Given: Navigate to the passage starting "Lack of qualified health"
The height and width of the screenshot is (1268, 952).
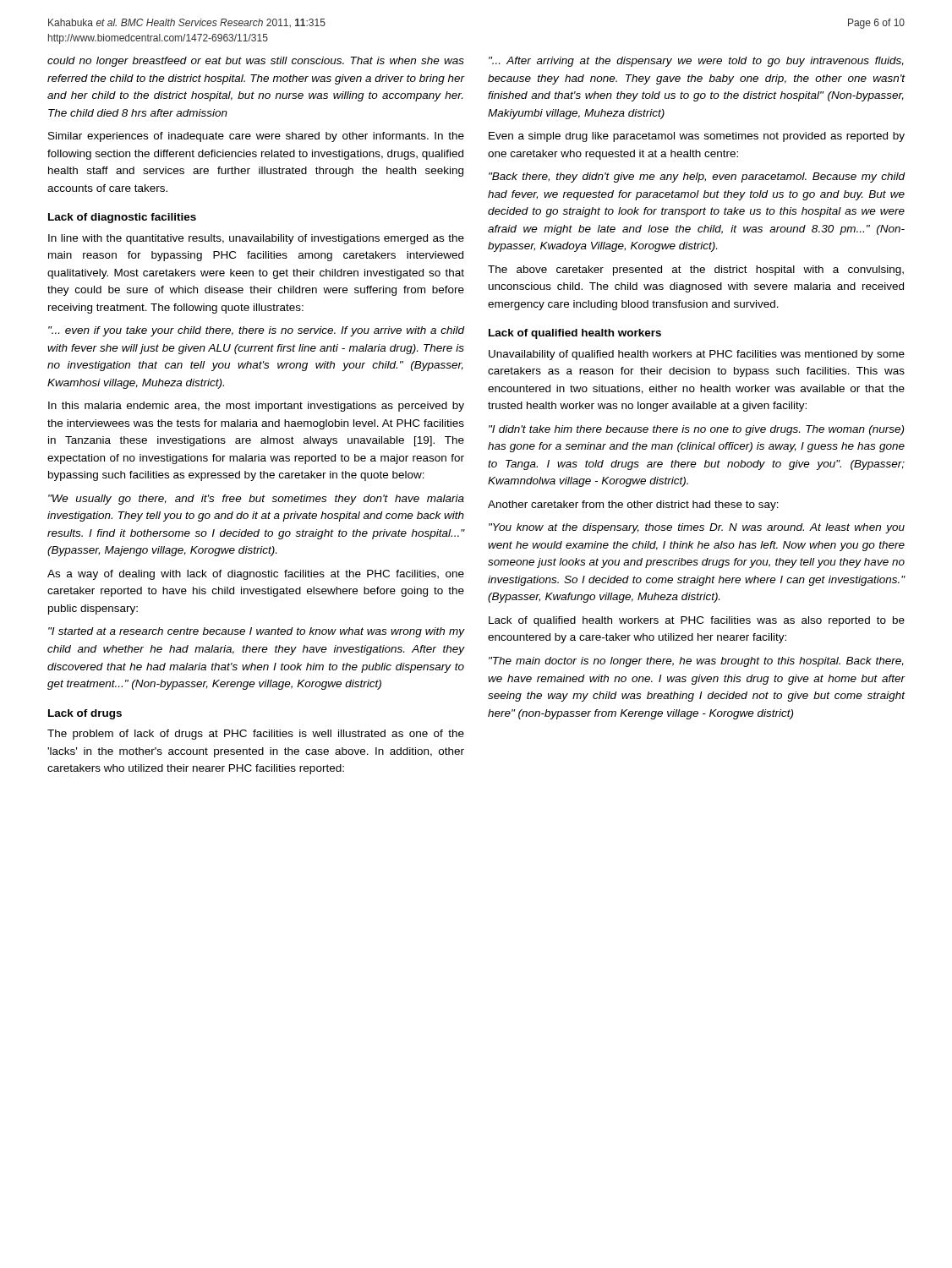Looking at the screenshot, I should pyautogui.click(x=575, y=334).
